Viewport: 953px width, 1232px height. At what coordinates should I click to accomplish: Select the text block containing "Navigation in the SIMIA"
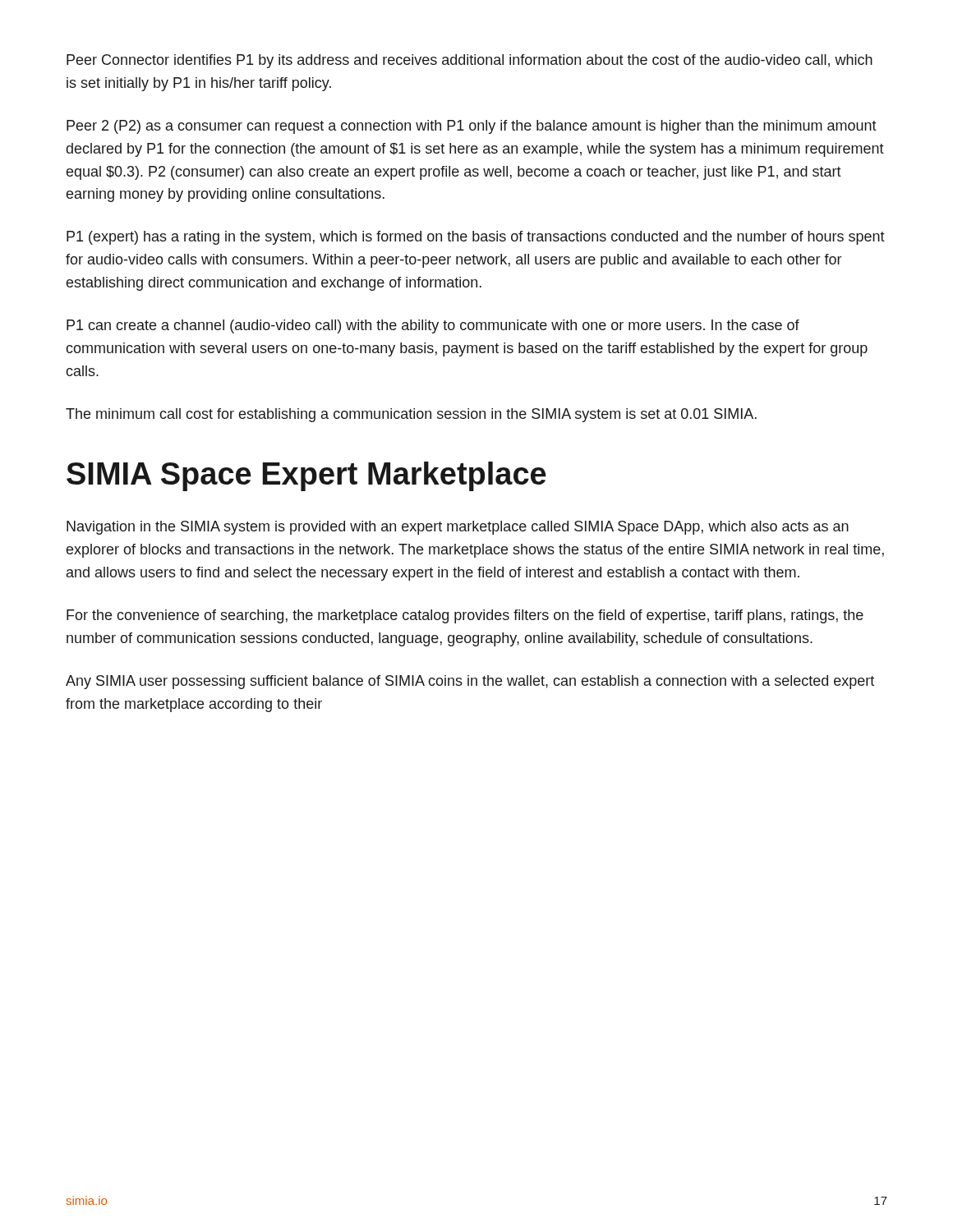pos(475,550)
